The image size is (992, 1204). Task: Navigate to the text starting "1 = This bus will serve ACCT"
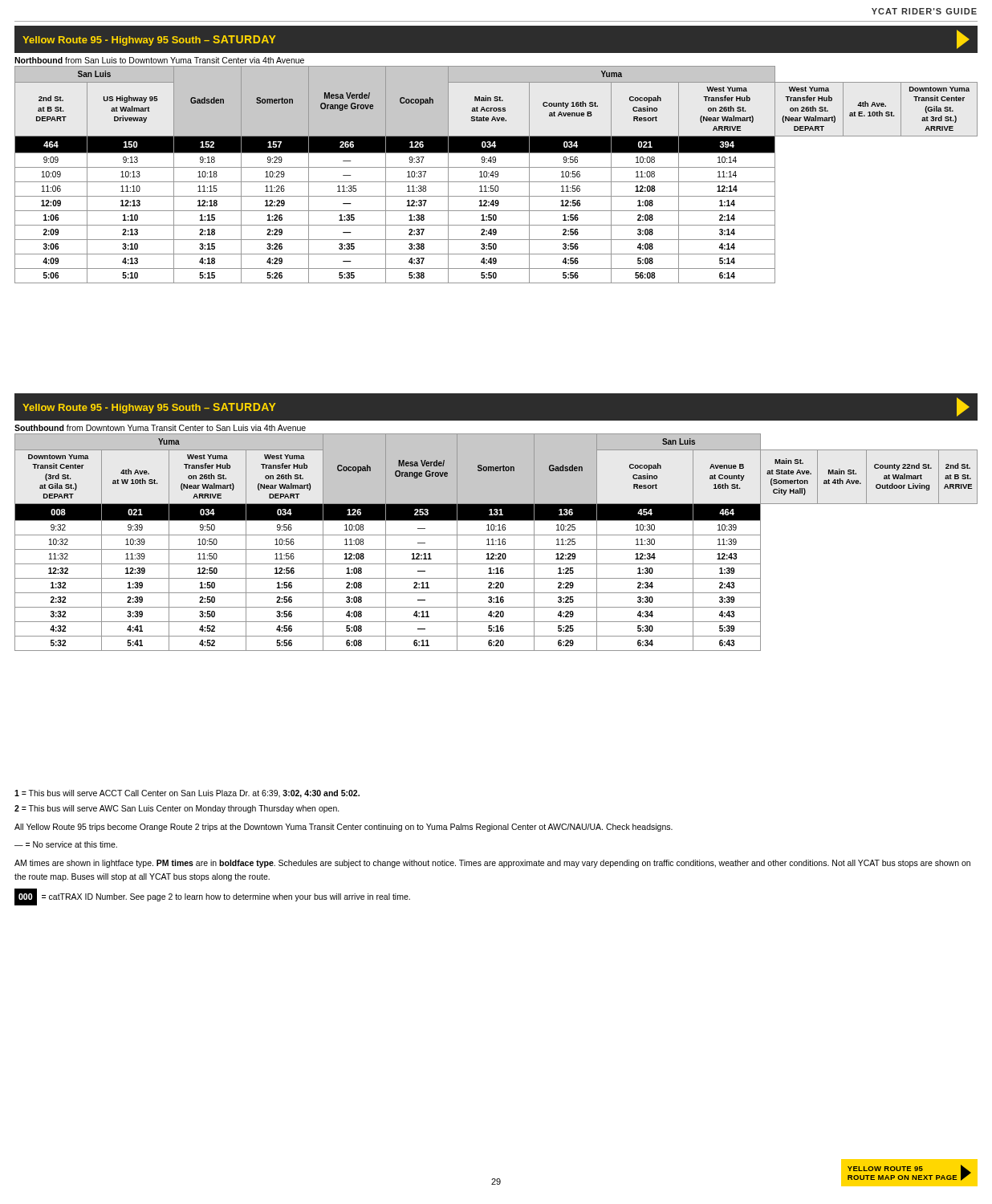187,793
